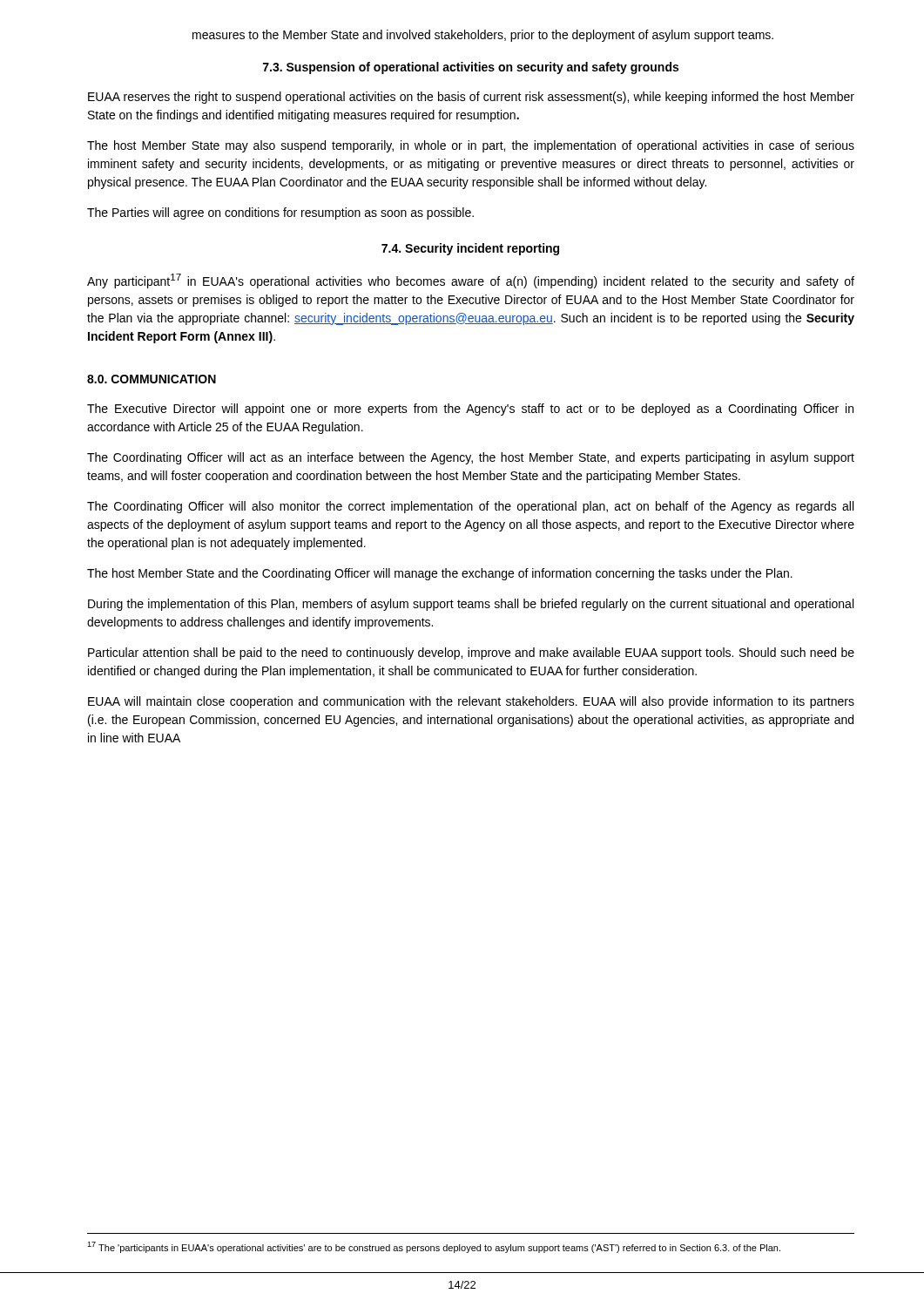Locate the block of text that opens with "The host Member State and the"

tap(440, 573)
